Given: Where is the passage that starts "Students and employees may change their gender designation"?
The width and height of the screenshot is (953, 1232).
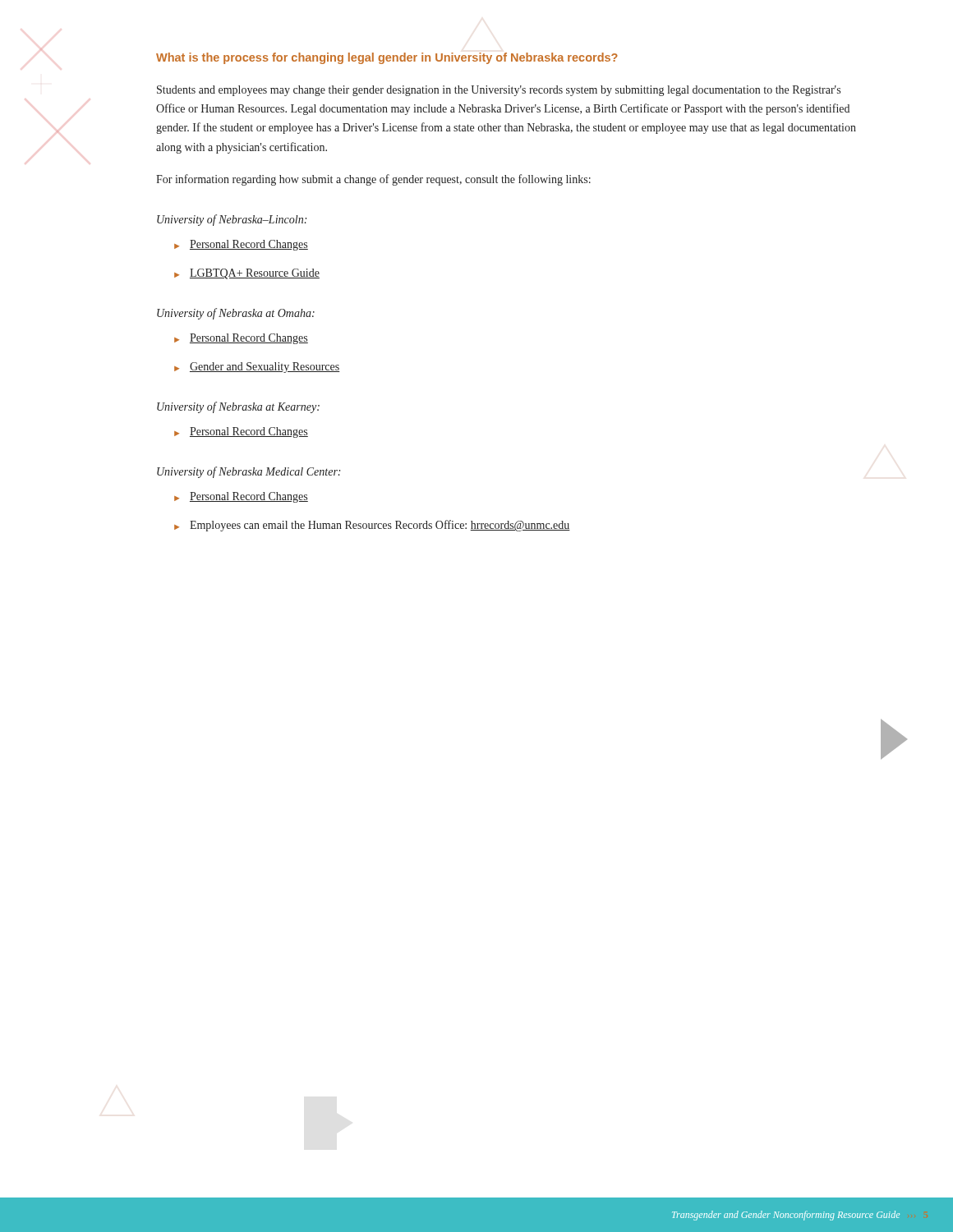Looking at the screenshot, I should 506,119.
